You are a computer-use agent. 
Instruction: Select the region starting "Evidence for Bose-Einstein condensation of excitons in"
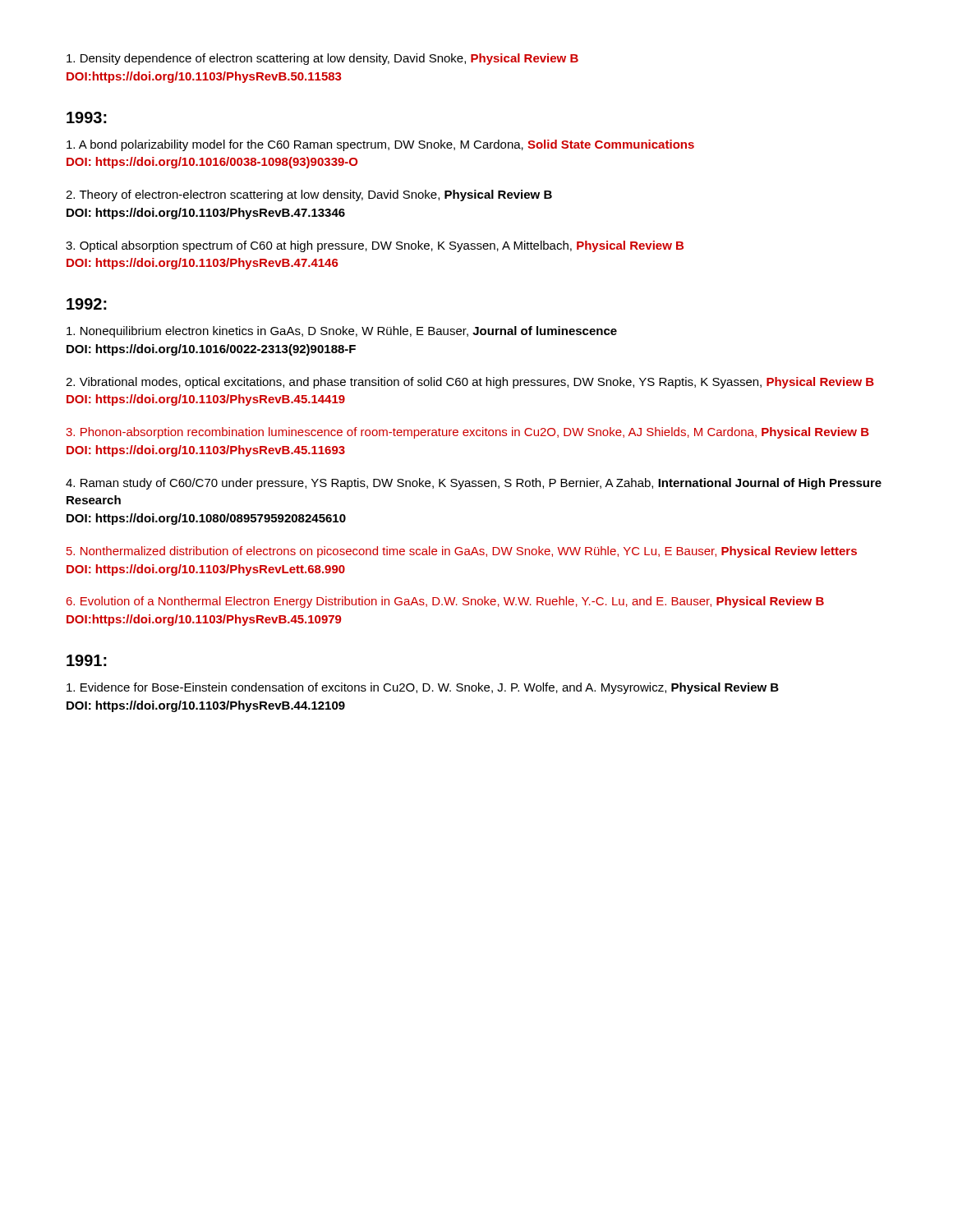pyautogui.click(x=422, y=696)
